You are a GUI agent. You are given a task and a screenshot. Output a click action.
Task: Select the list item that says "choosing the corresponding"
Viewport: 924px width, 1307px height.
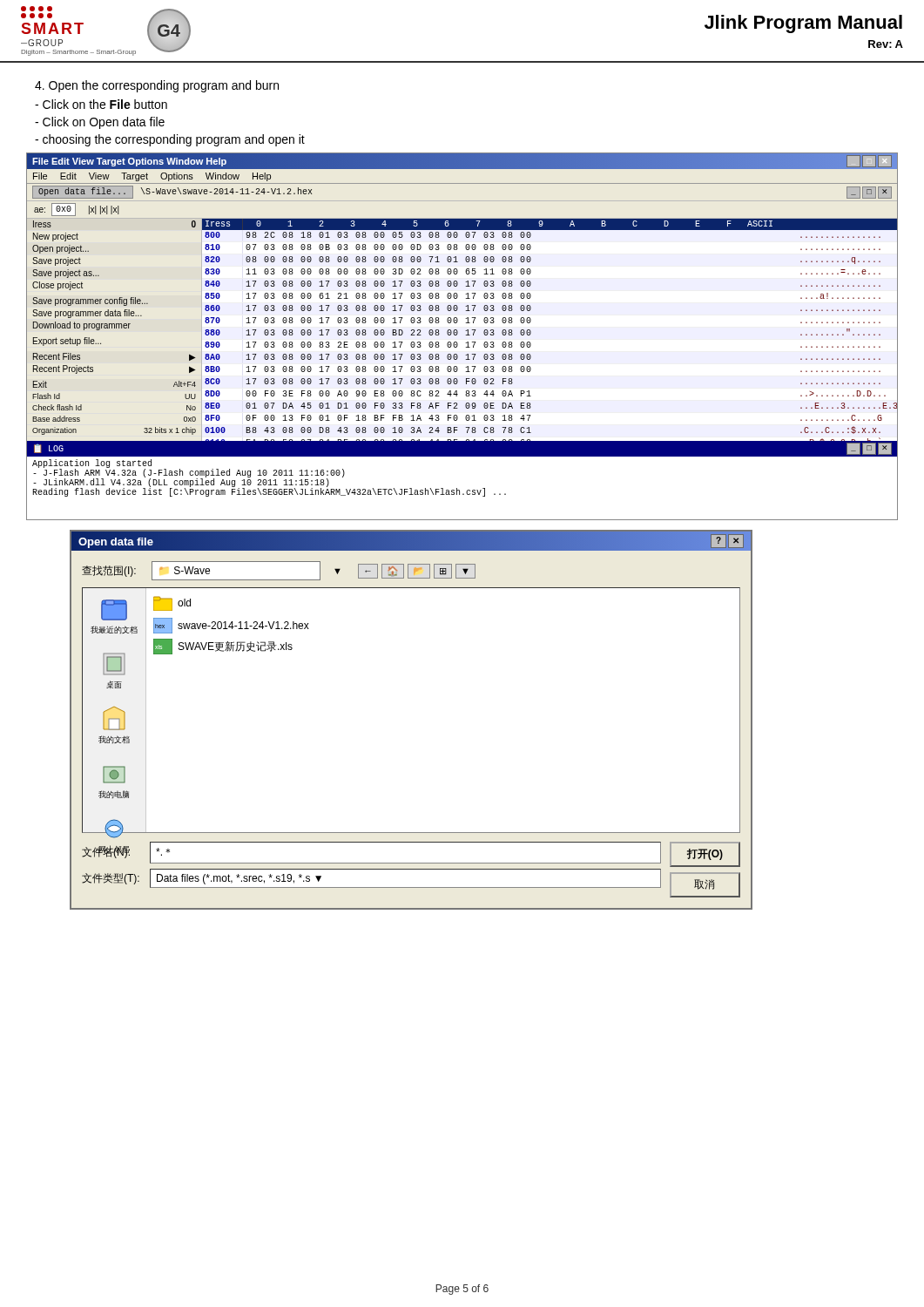170,139
